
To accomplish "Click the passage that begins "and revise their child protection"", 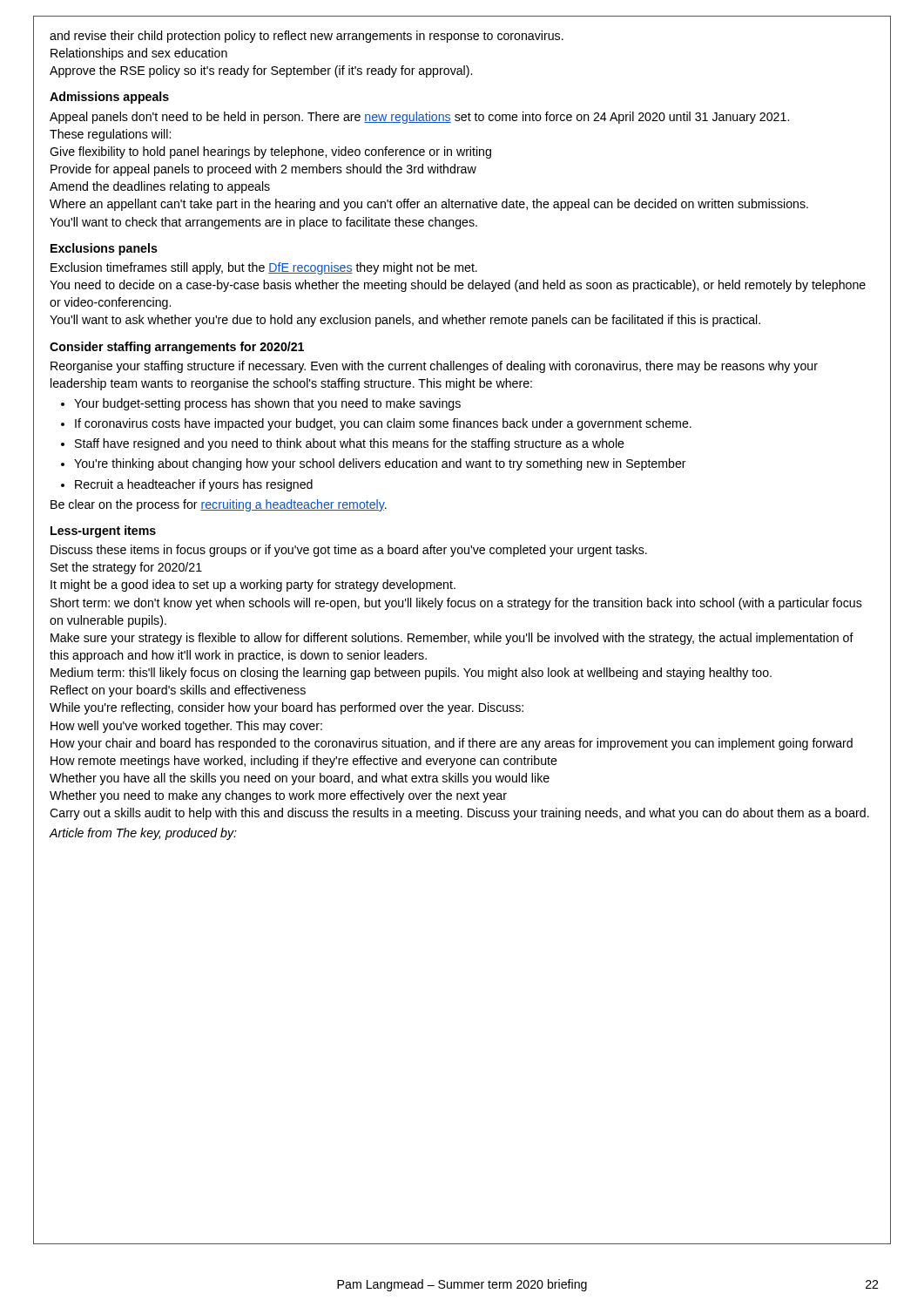I will [307, 37].
